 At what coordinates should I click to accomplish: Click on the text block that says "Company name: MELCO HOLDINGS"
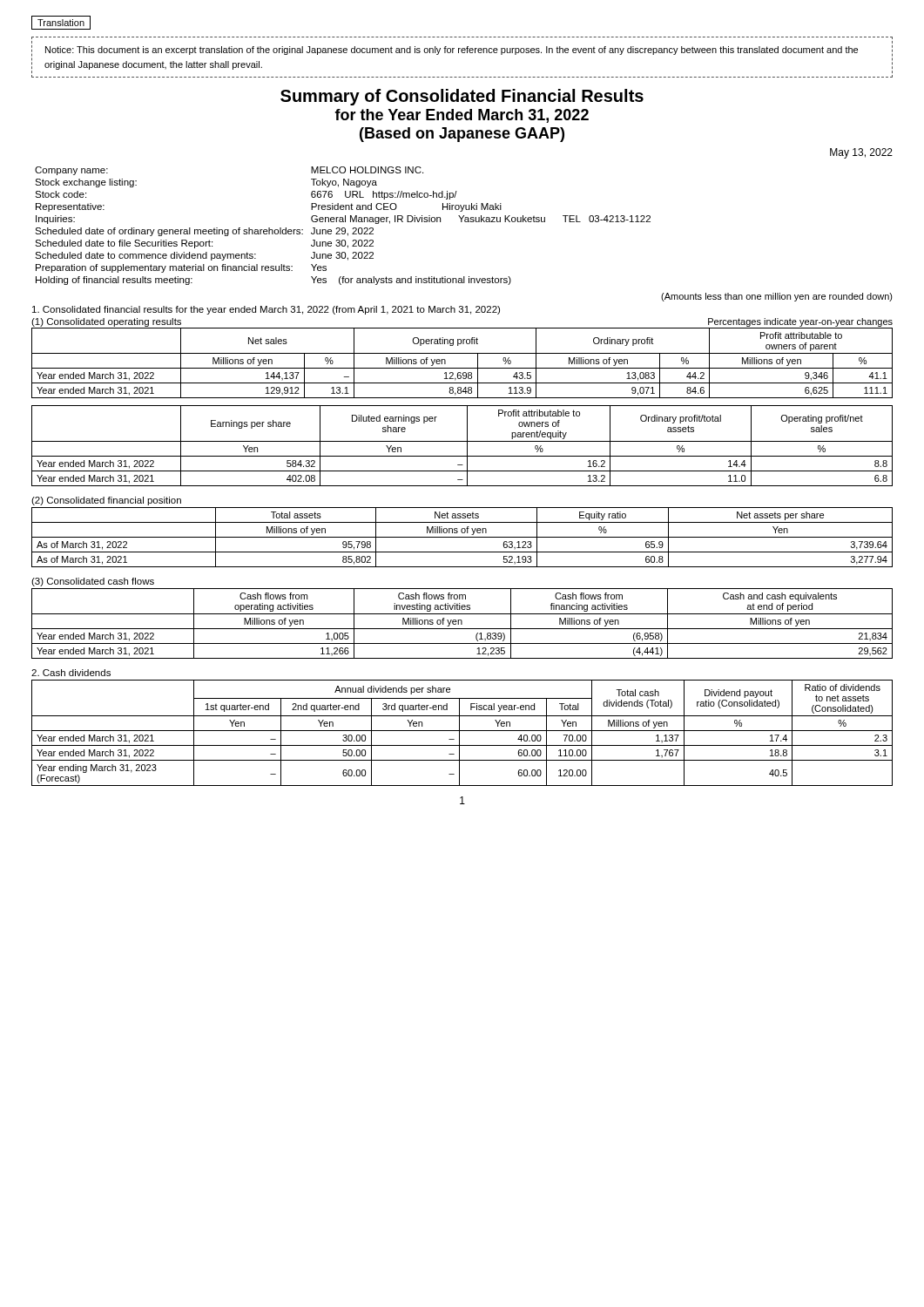pyautogui.click(x=462, y=225)
